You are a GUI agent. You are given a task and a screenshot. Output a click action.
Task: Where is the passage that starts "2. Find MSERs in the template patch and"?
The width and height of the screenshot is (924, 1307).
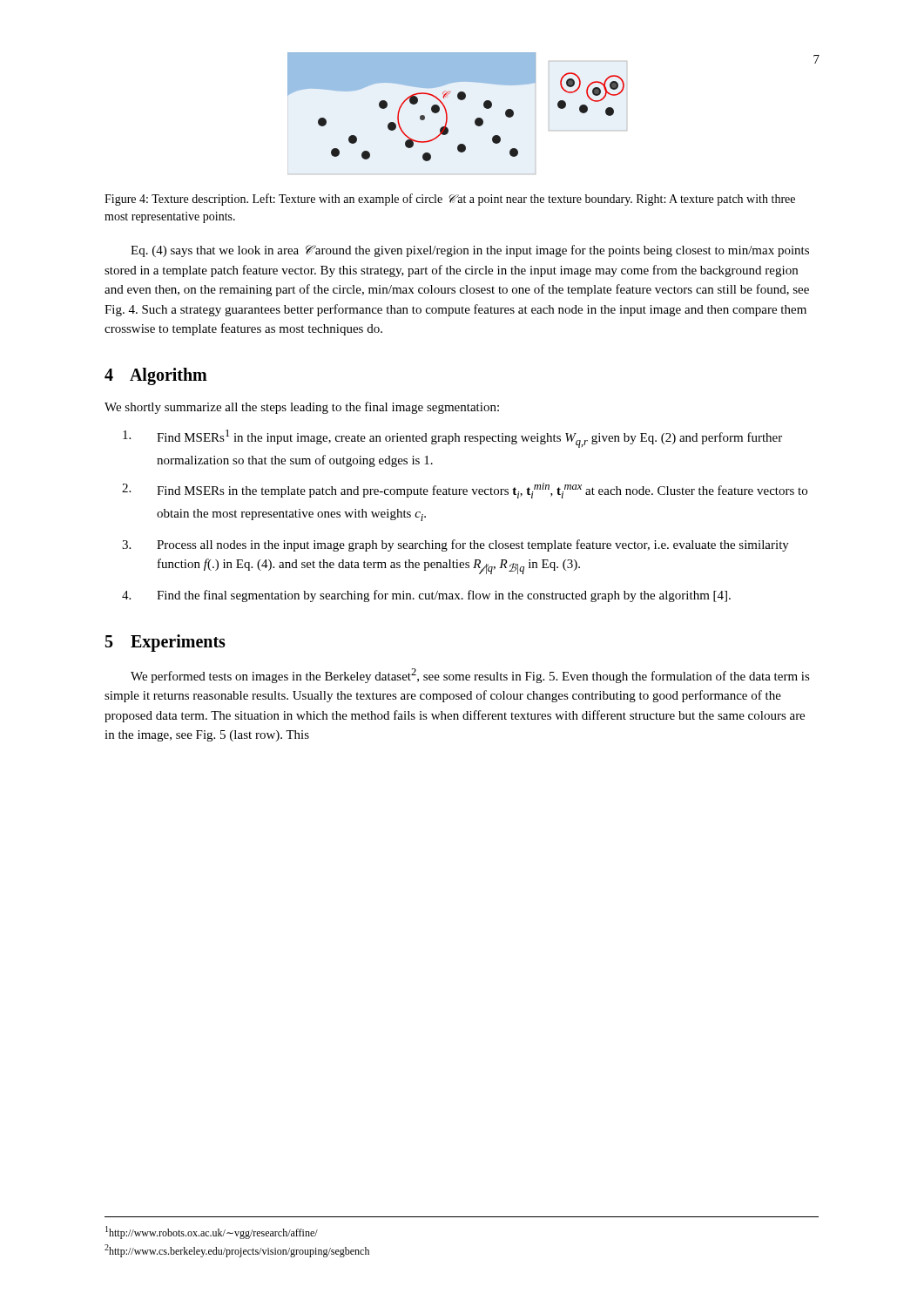[x=462, y=502]
